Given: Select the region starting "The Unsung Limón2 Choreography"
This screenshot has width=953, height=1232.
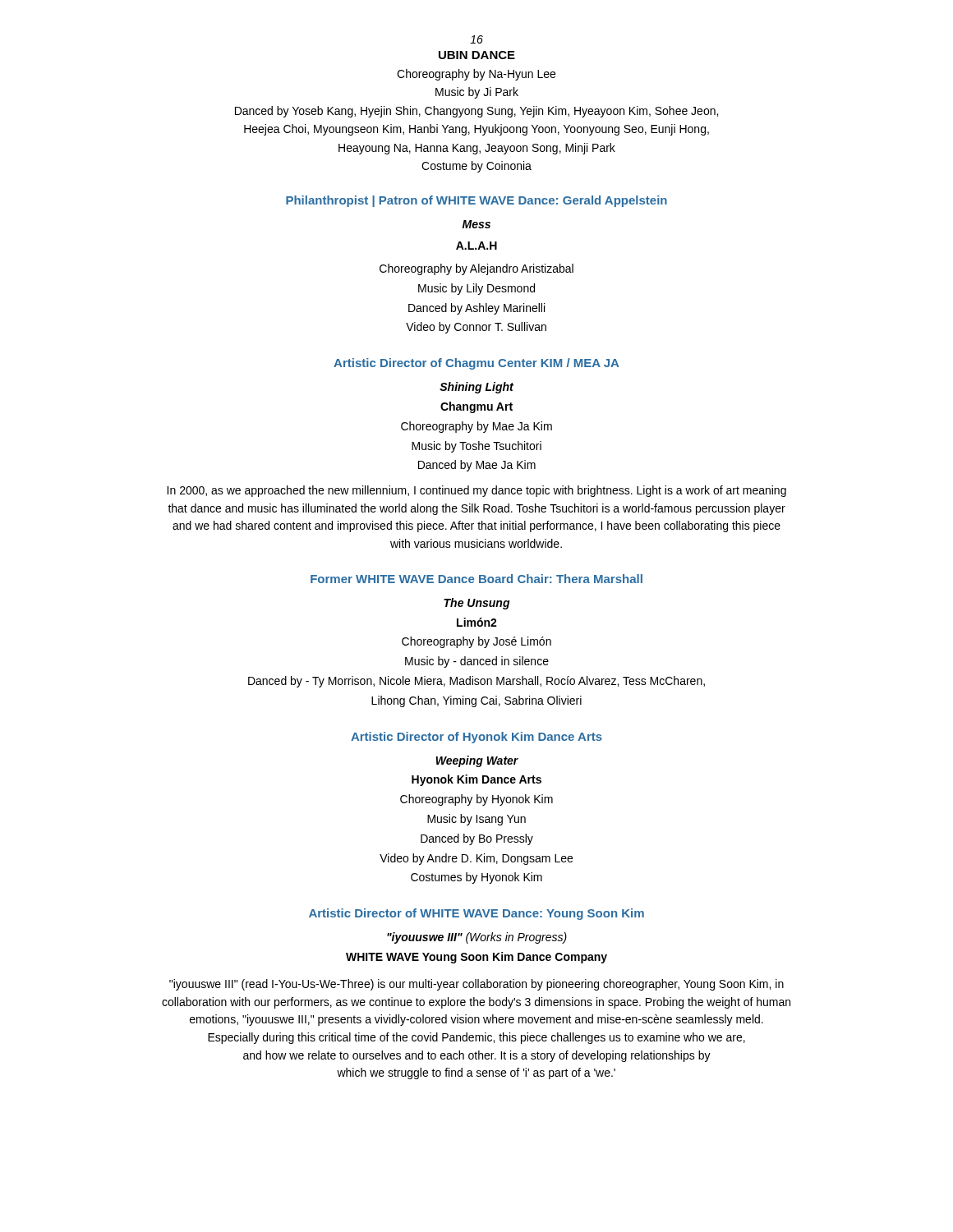Looking at the screenshot, I should click(476, 650).
